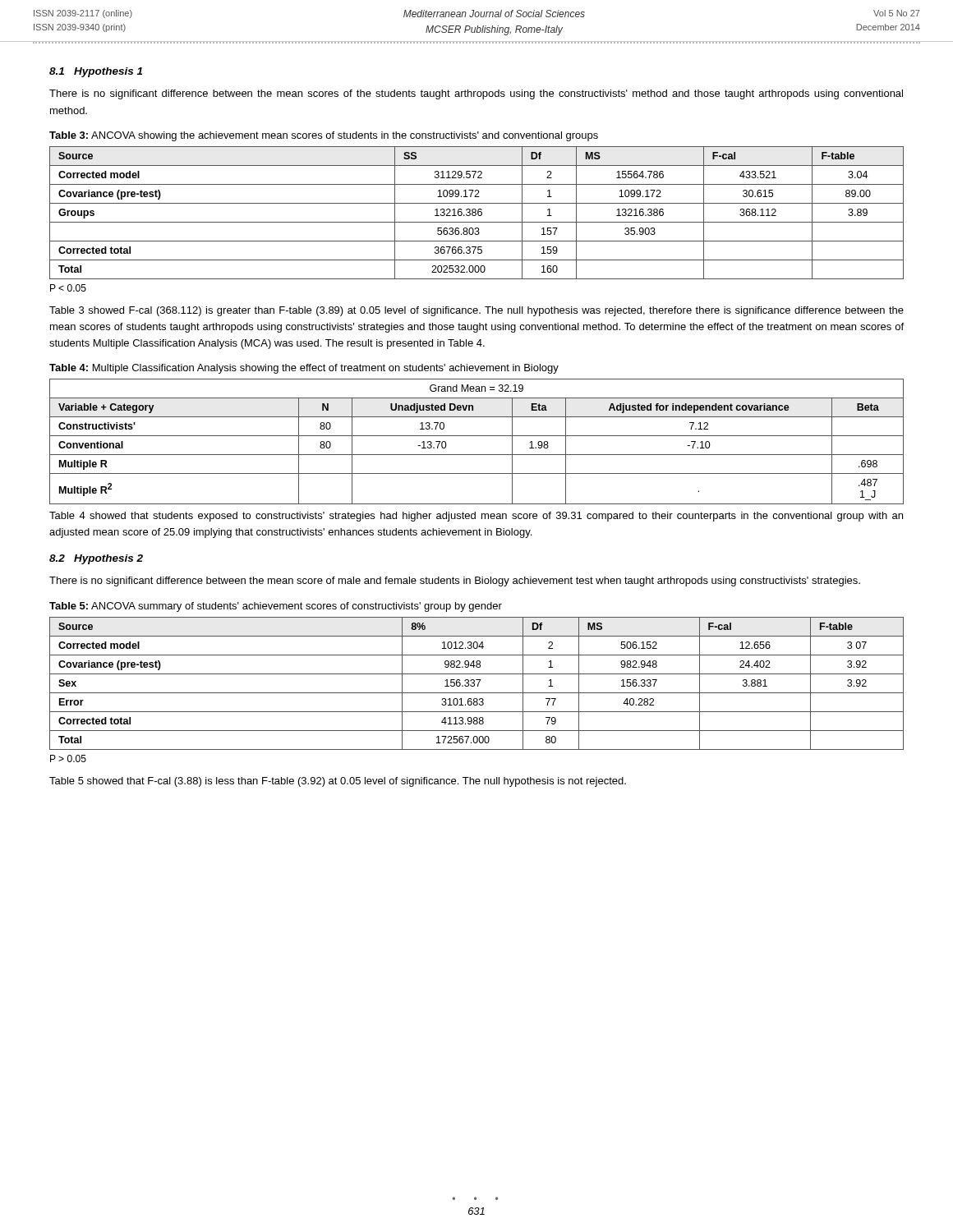
Task: Locate the text starting "P > 0.05"
Action: pyautogui.click(x=68, y=758)
